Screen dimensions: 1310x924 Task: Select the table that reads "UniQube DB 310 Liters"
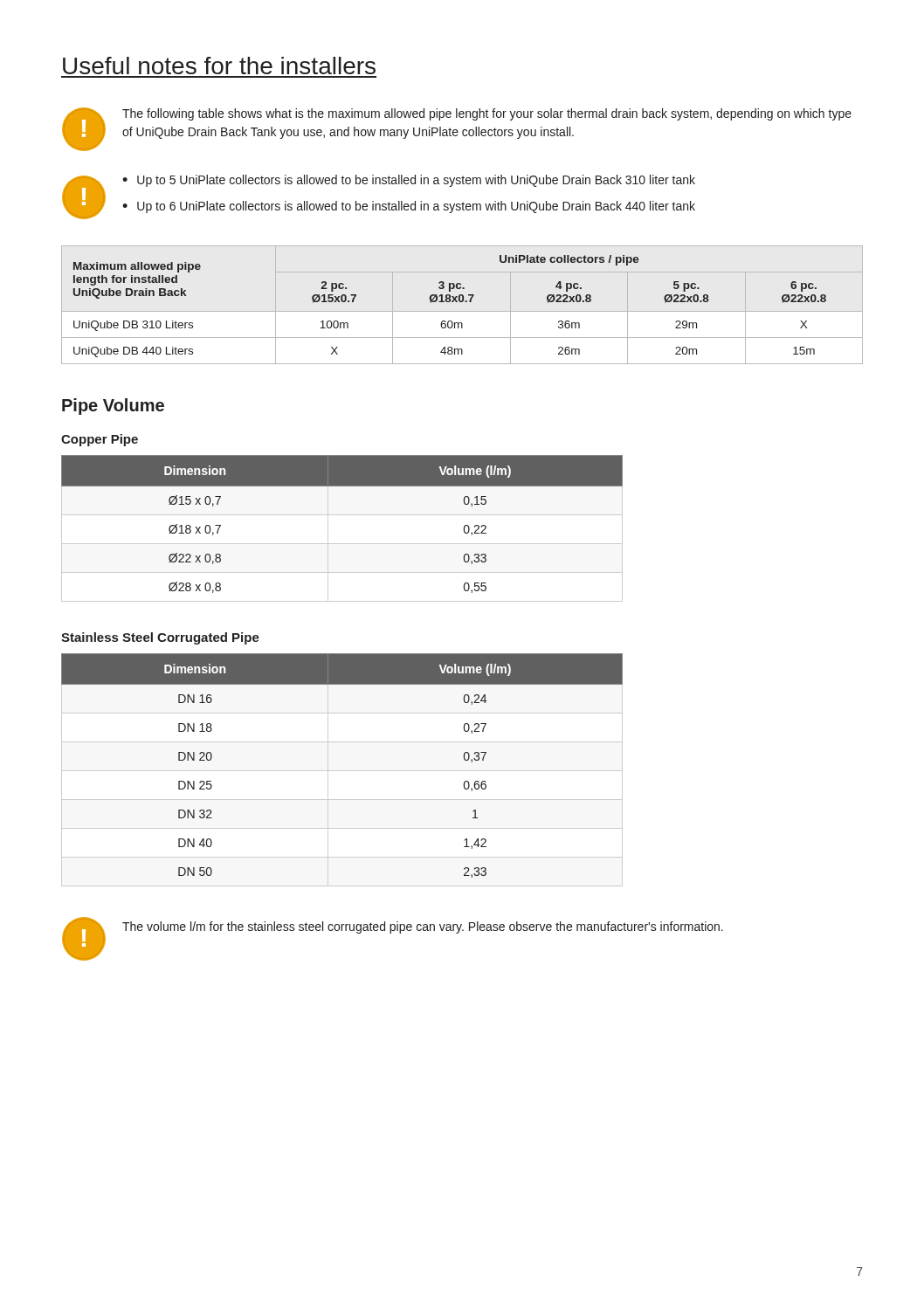(x=462, y=305)
